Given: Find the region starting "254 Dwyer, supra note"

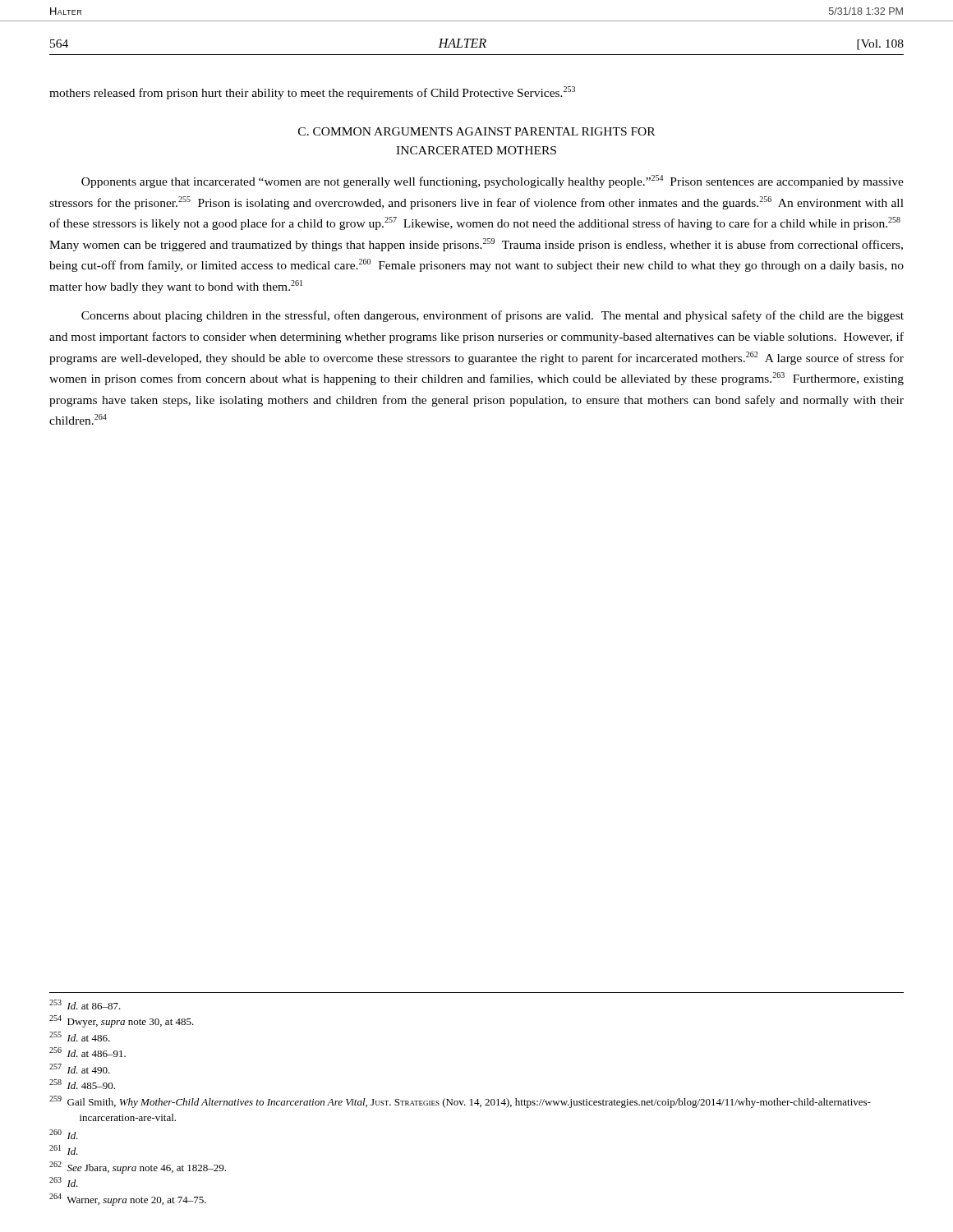Looking at the screenshot, I should [122, 1021].
